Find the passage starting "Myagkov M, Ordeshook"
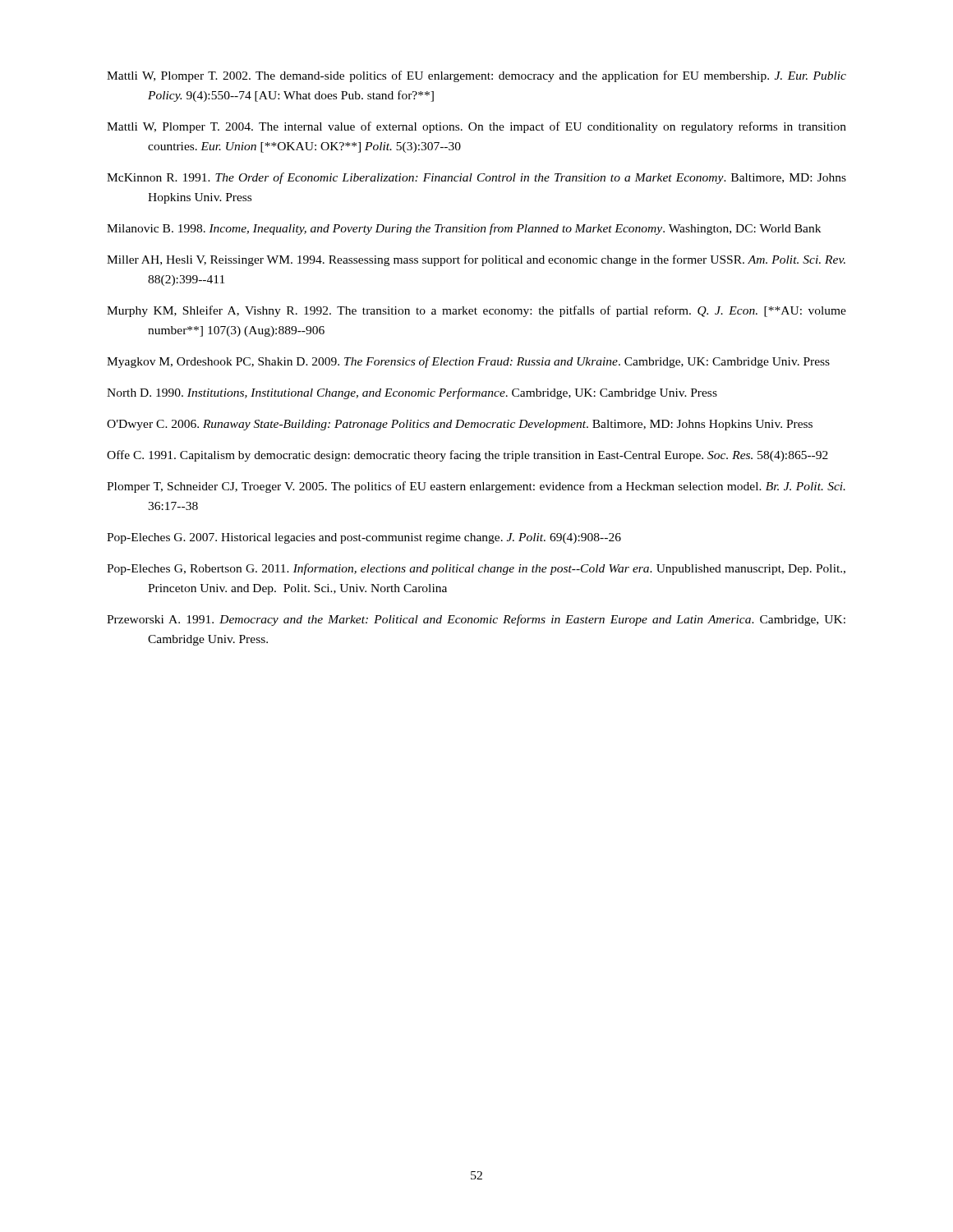 tap(468, 361)
